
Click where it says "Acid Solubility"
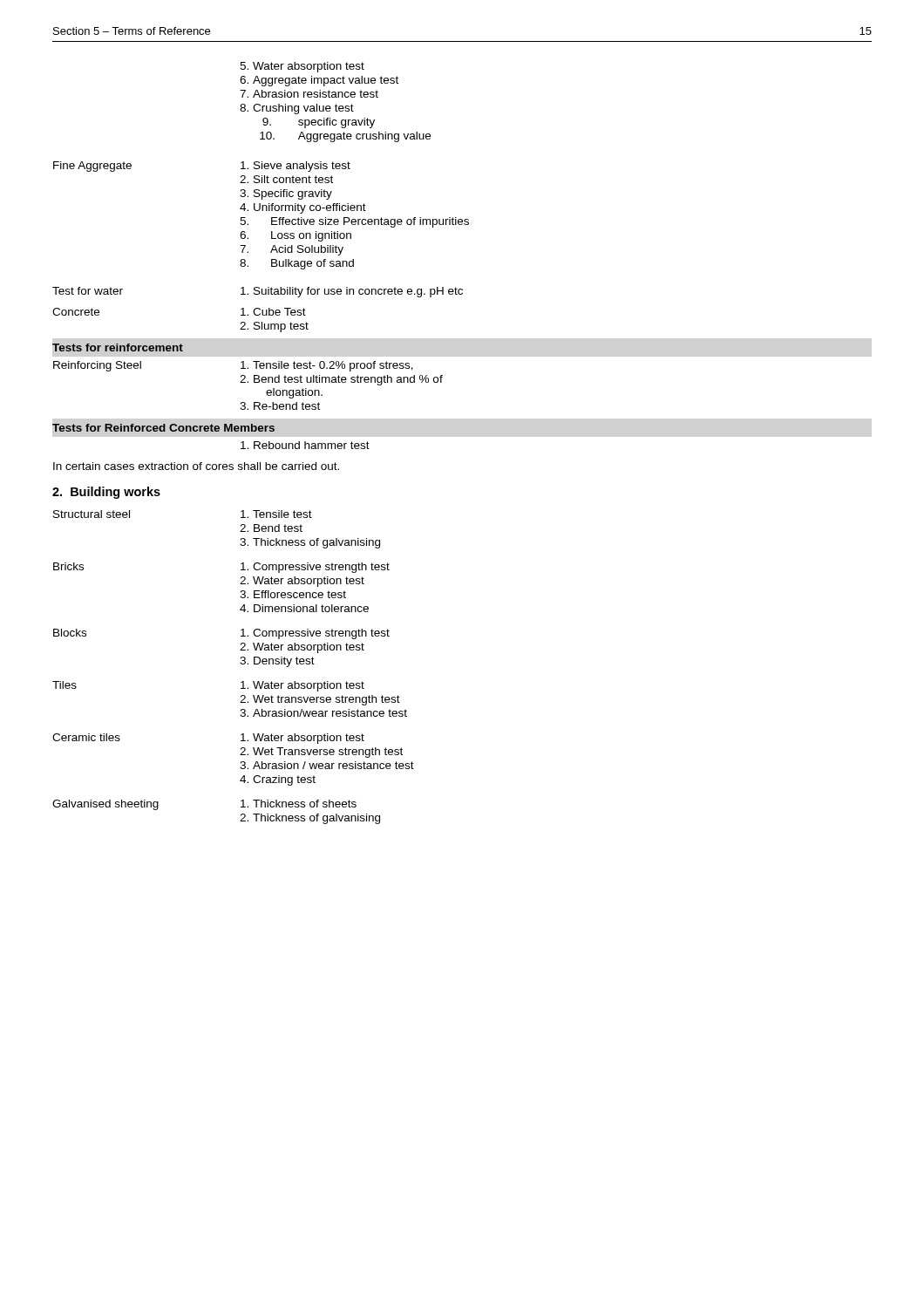click(298, 249)
